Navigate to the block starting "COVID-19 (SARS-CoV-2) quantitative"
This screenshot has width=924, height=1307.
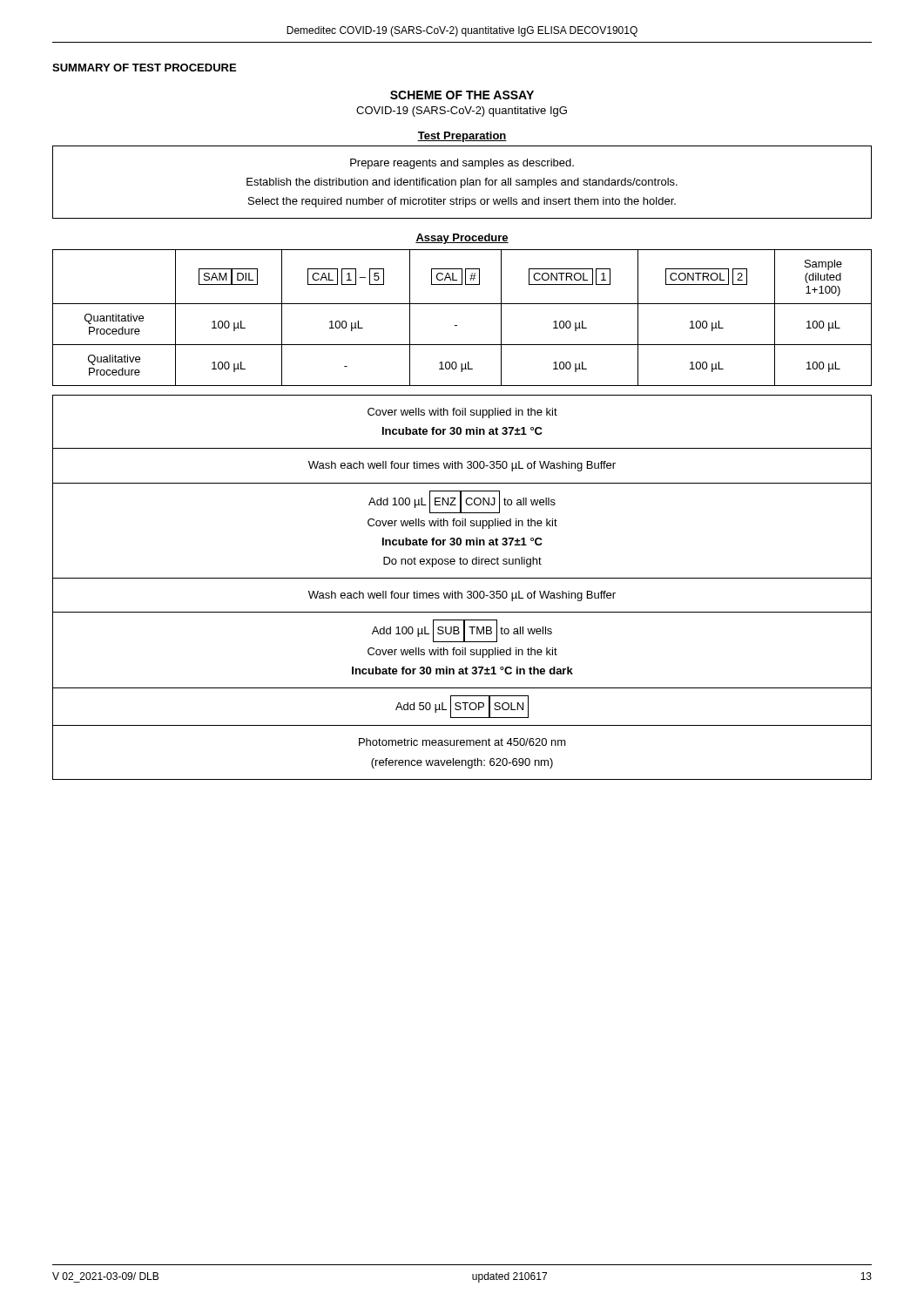(462, 110)
